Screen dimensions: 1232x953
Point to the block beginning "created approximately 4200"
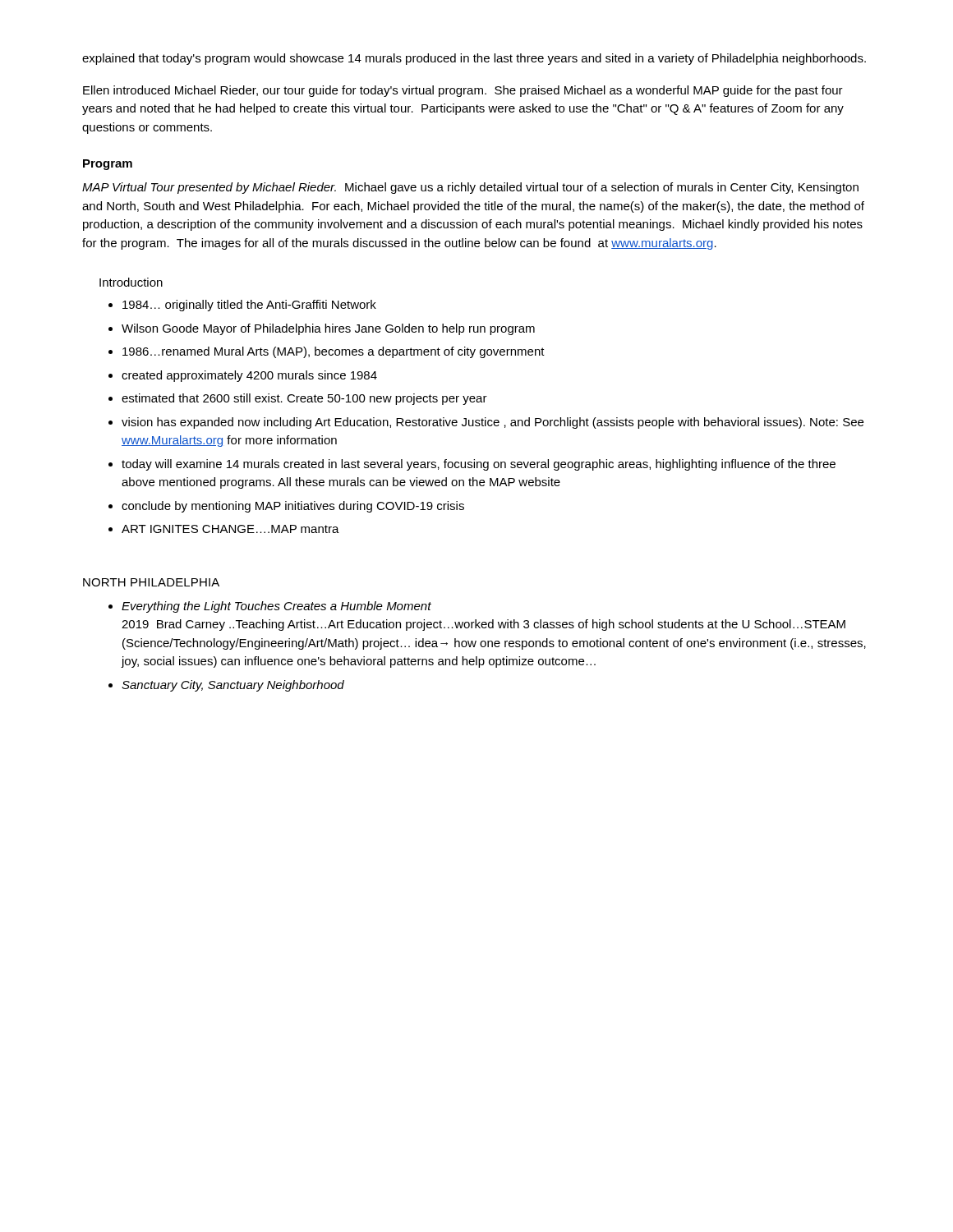(x=249, y=375)
